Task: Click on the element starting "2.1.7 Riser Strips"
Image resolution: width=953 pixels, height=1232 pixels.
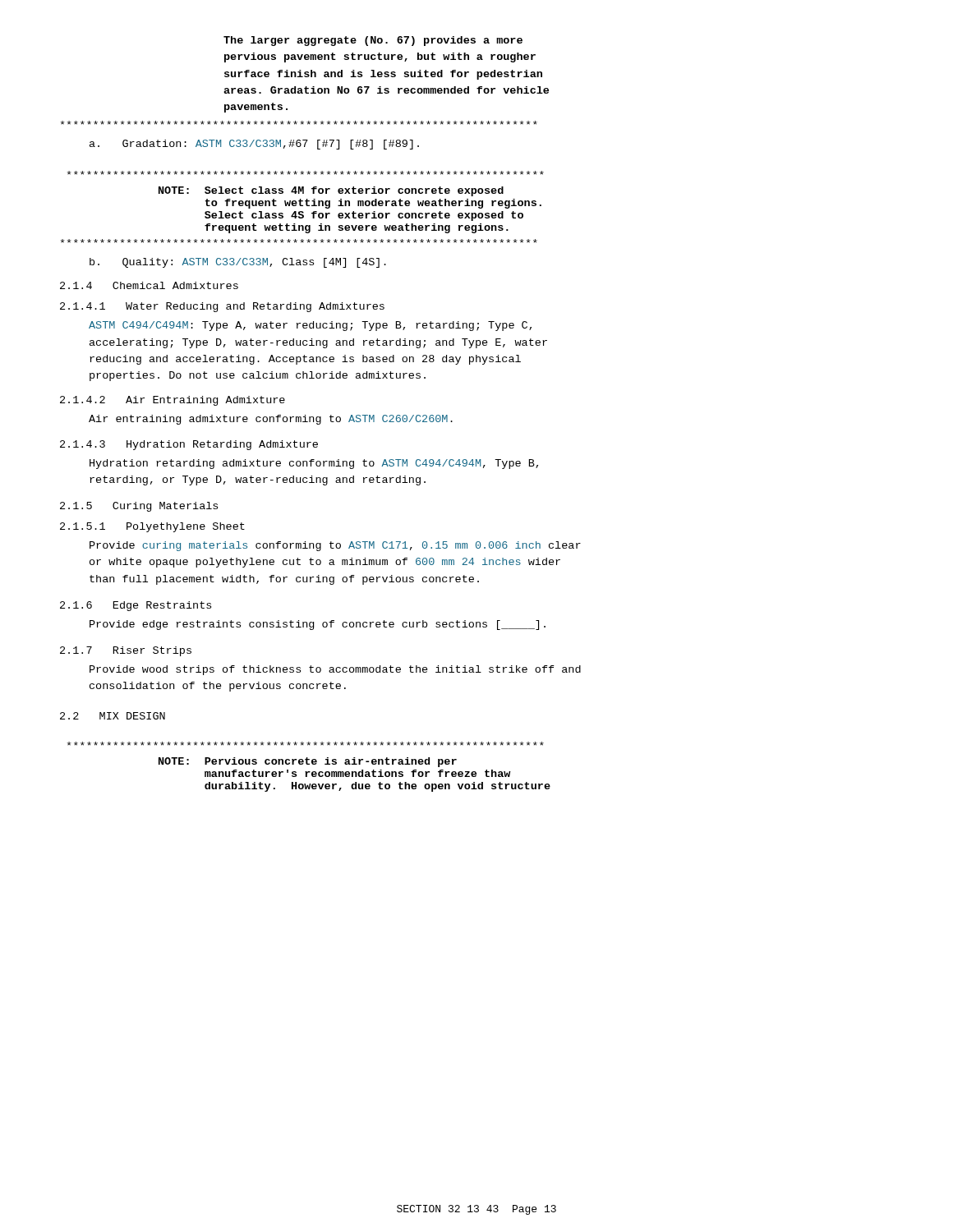Action: tap(126, 651)
